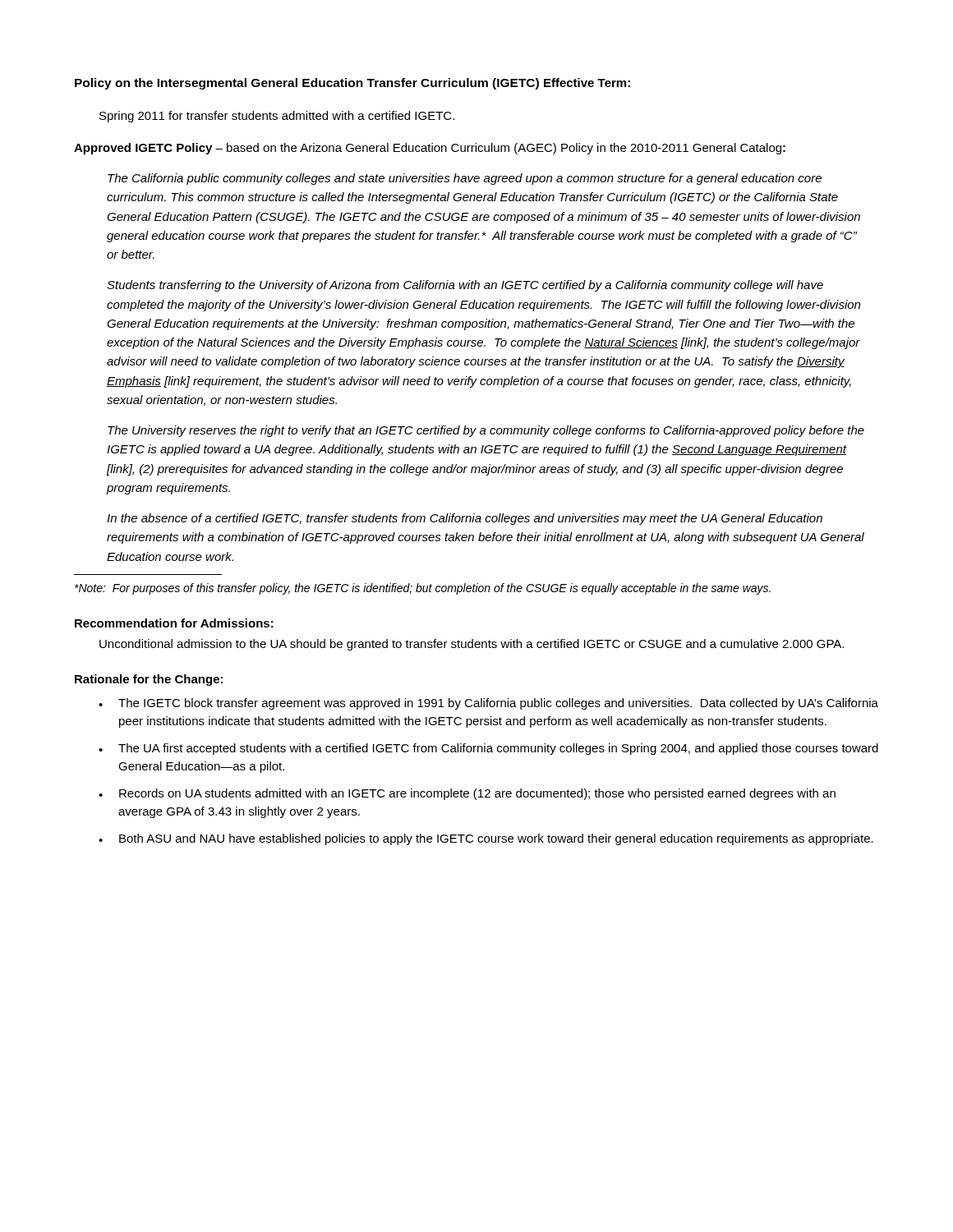Select the section header that reads "Recommendation for Admissions:"
The height and width of the screenshot is (1232, 953).
[174, 623]
